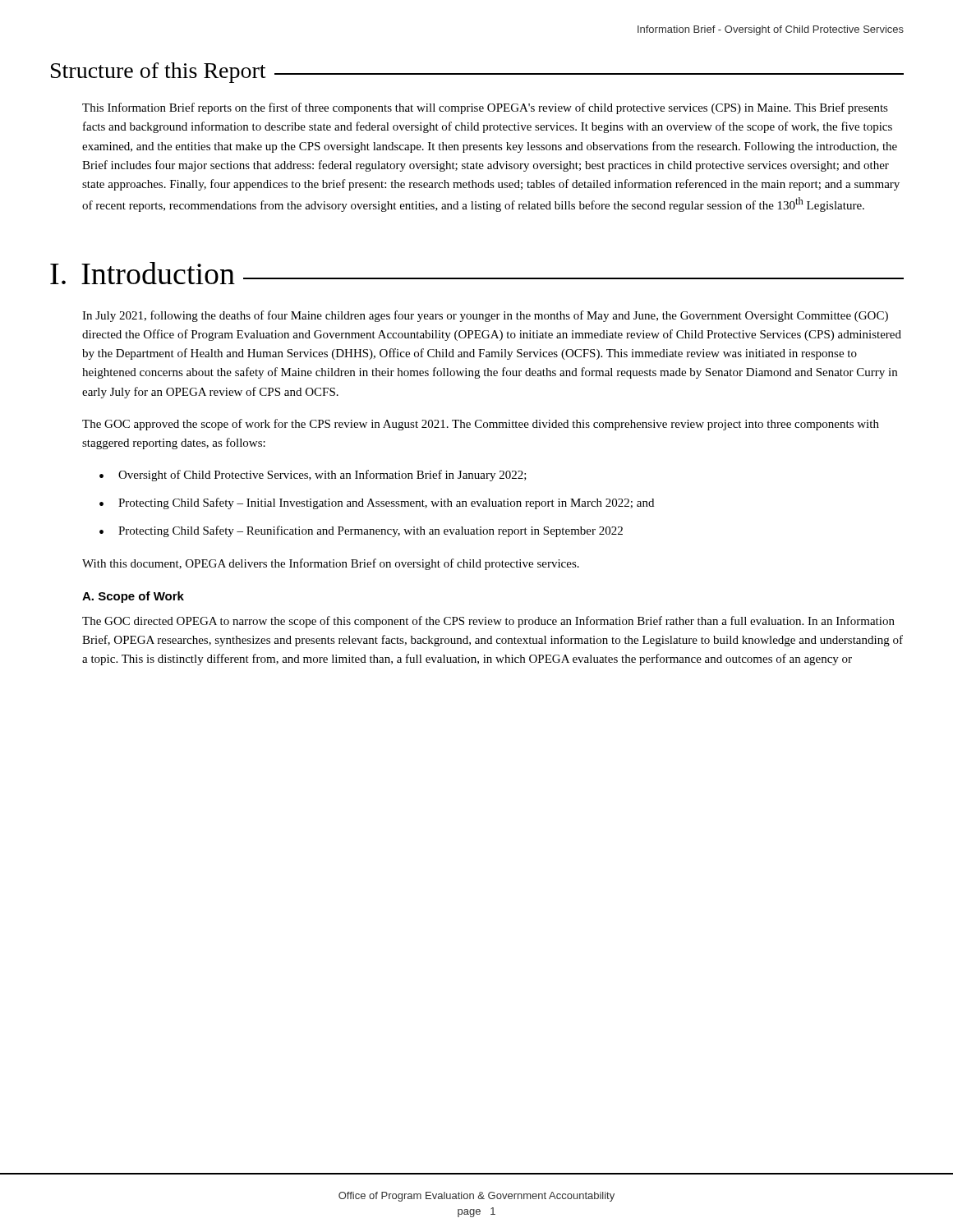Find the block on this page that starts "• Protecting Child Safety – Initial Investigation"
Screen dimensions: 1232x953
(x=493, y=505)
